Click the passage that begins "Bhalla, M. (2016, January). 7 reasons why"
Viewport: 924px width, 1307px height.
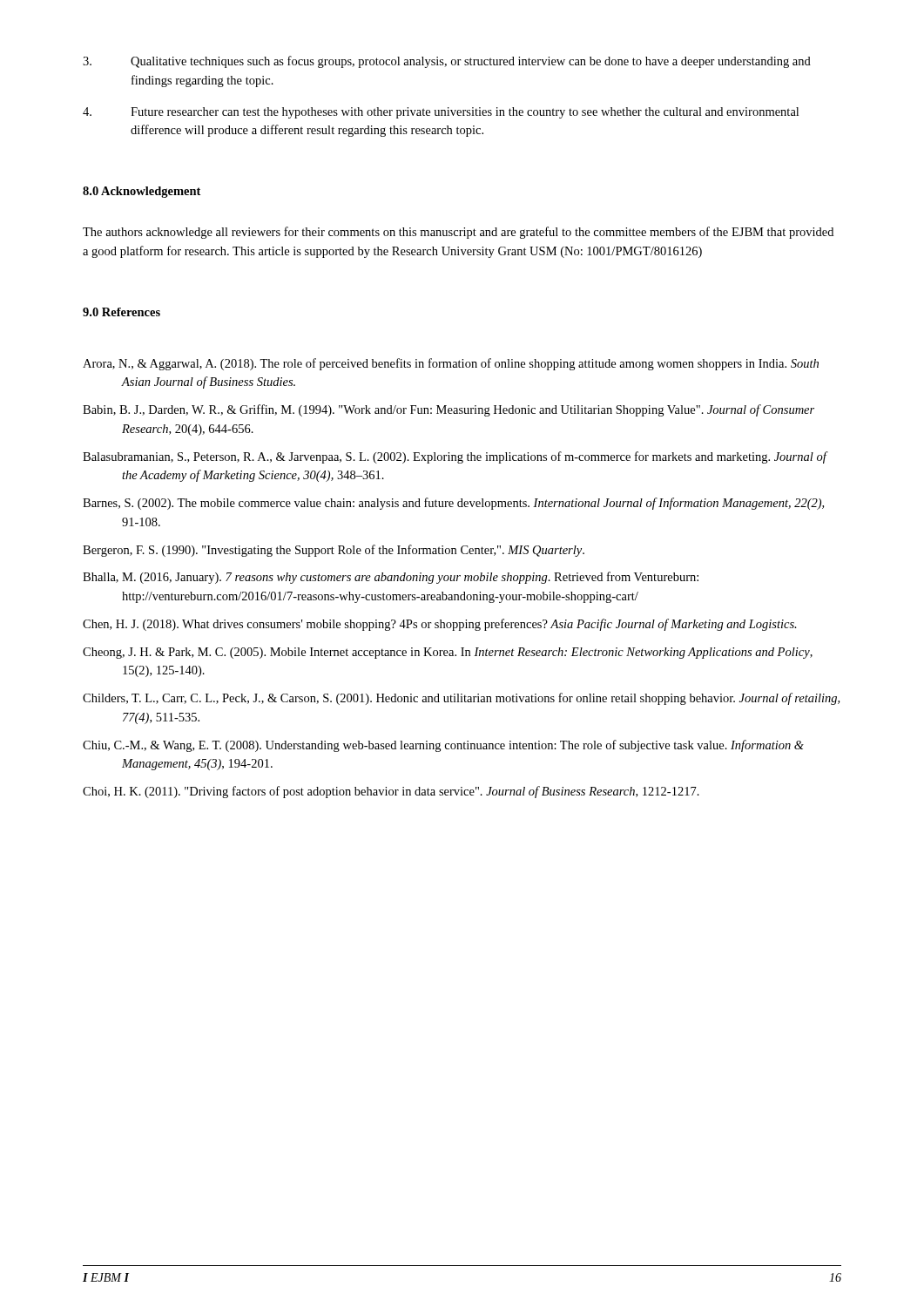[x=391, y=587]
